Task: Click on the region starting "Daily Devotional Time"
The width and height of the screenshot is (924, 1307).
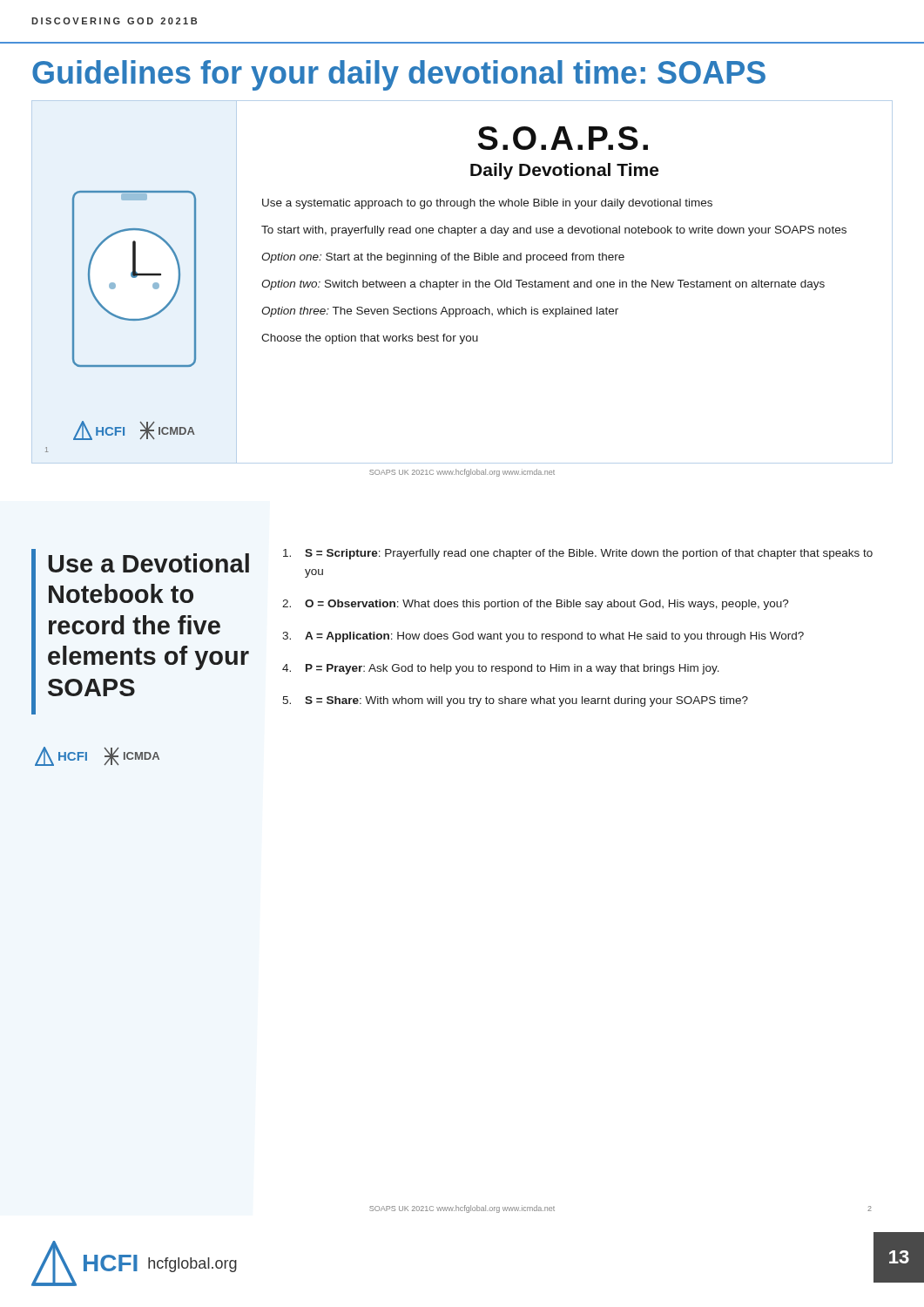Action: click(564, 169)
